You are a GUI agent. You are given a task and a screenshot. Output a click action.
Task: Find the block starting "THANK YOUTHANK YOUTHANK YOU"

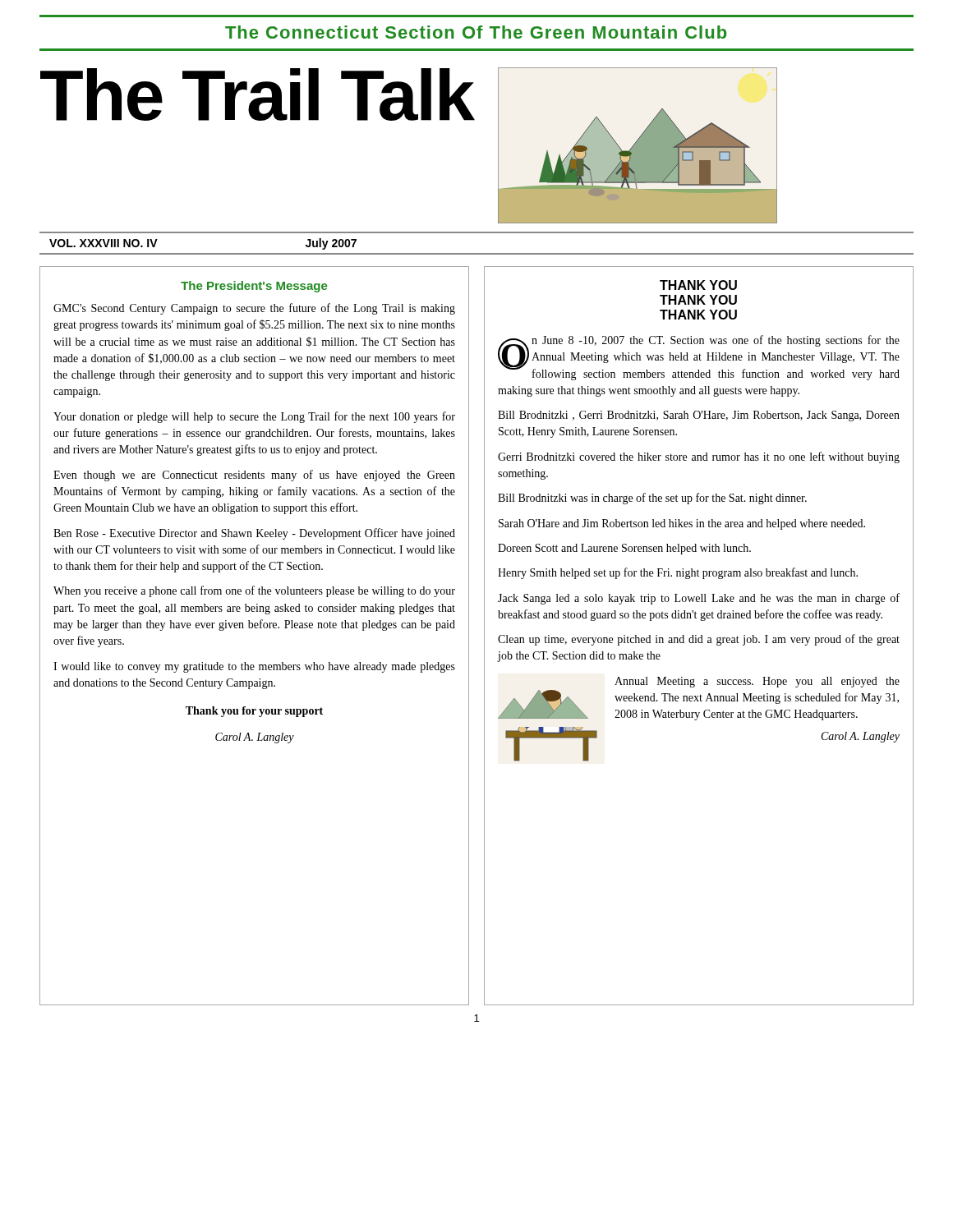[x=699, y=300]
